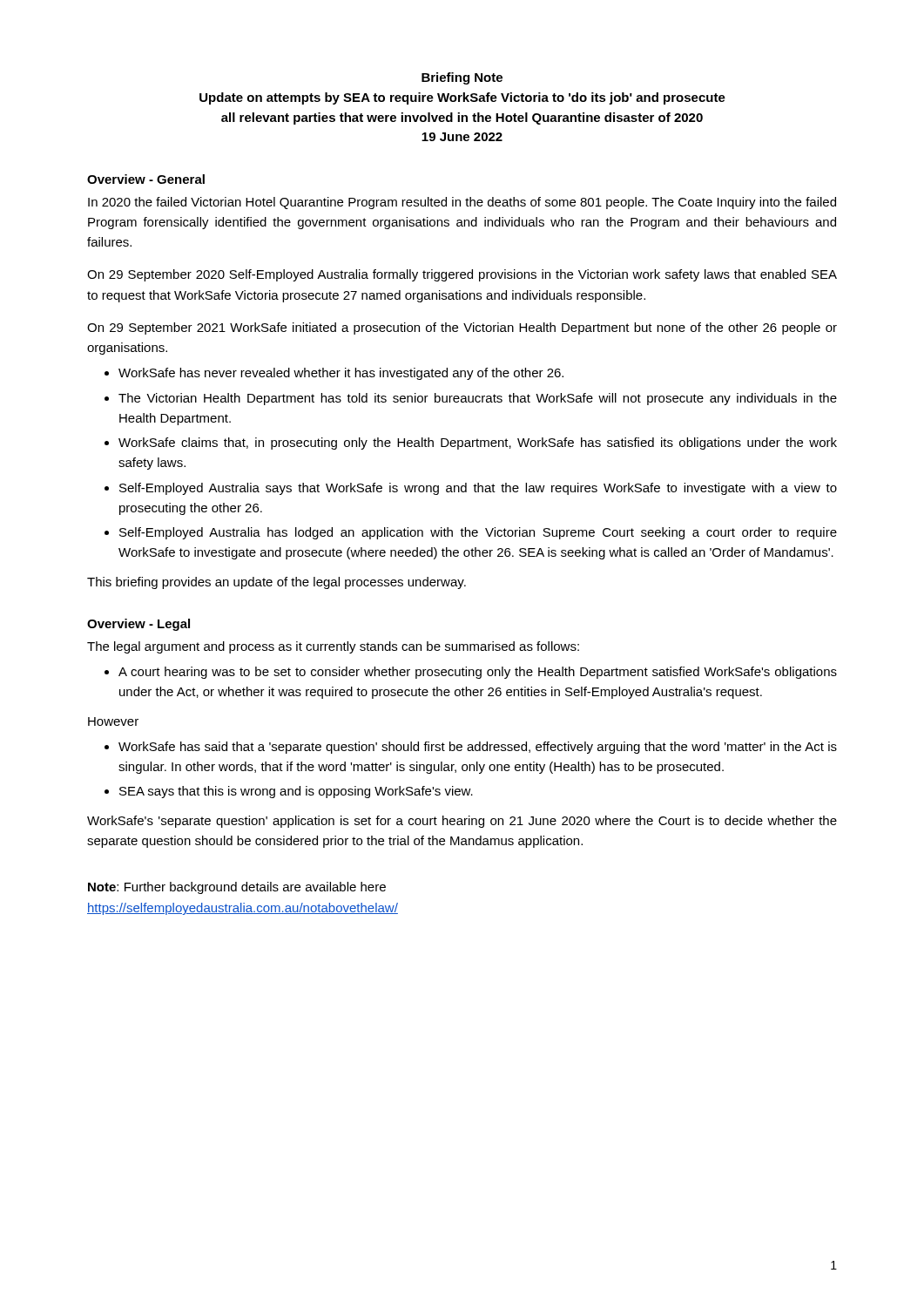Point to the passage starting "This briefing provides an update of the"
The image size is (924, 1307).
(x=277, y=581)
